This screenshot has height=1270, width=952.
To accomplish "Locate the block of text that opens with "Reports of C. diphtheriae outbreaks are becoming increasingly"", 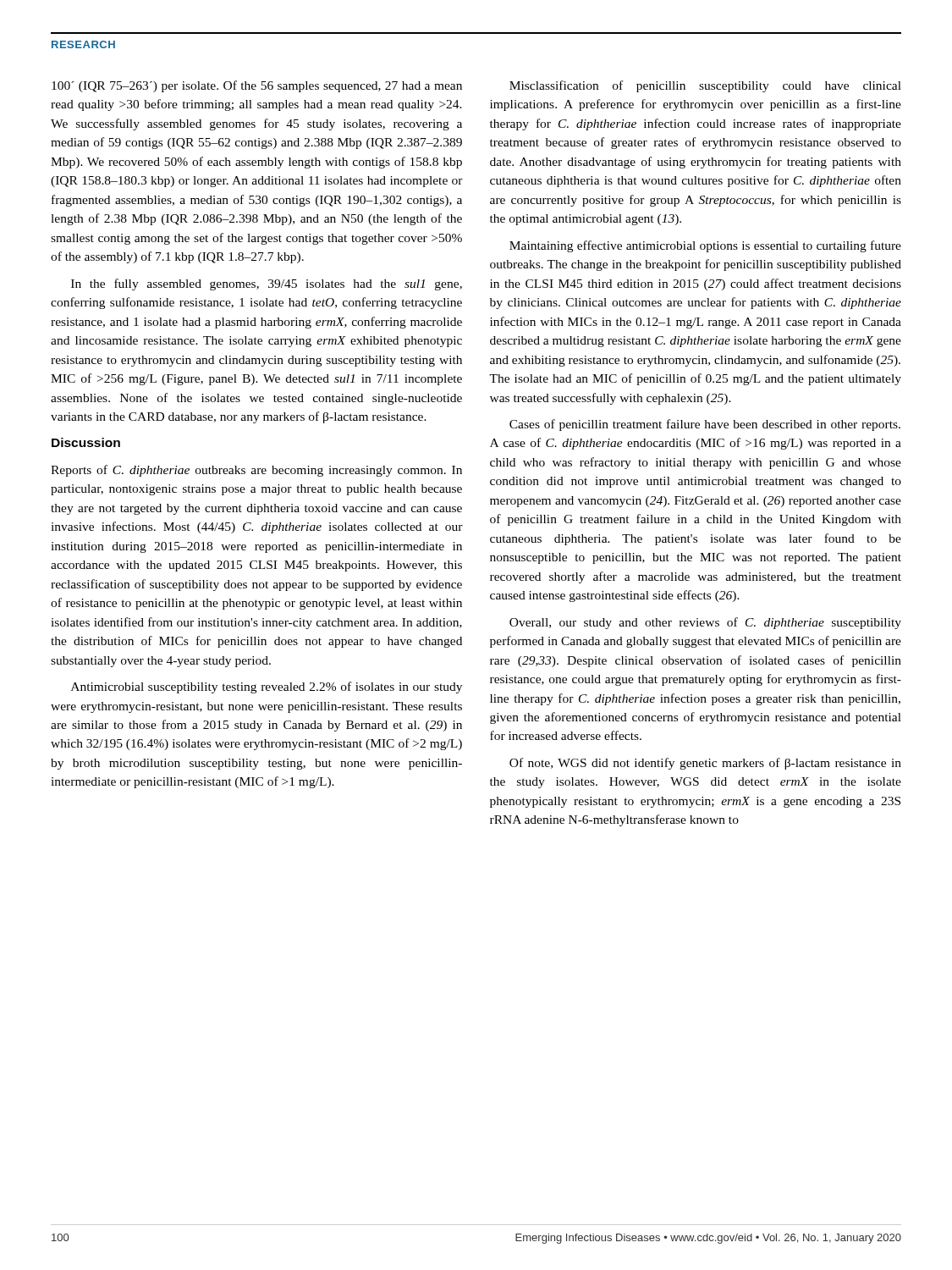I will point(257,565).
